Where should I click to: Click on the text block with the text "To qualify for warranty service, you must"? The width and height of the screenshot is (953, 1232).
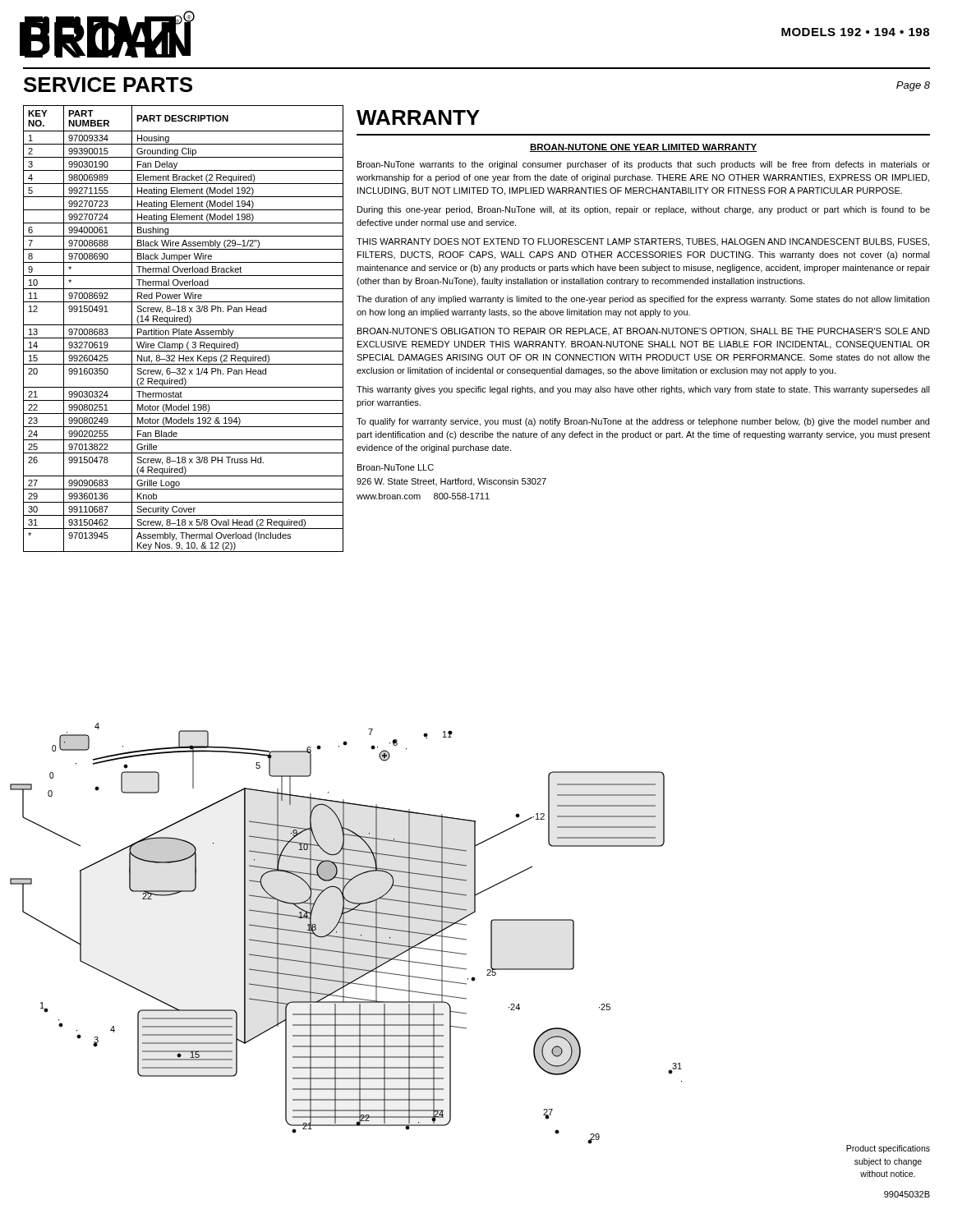coord(643,434)
